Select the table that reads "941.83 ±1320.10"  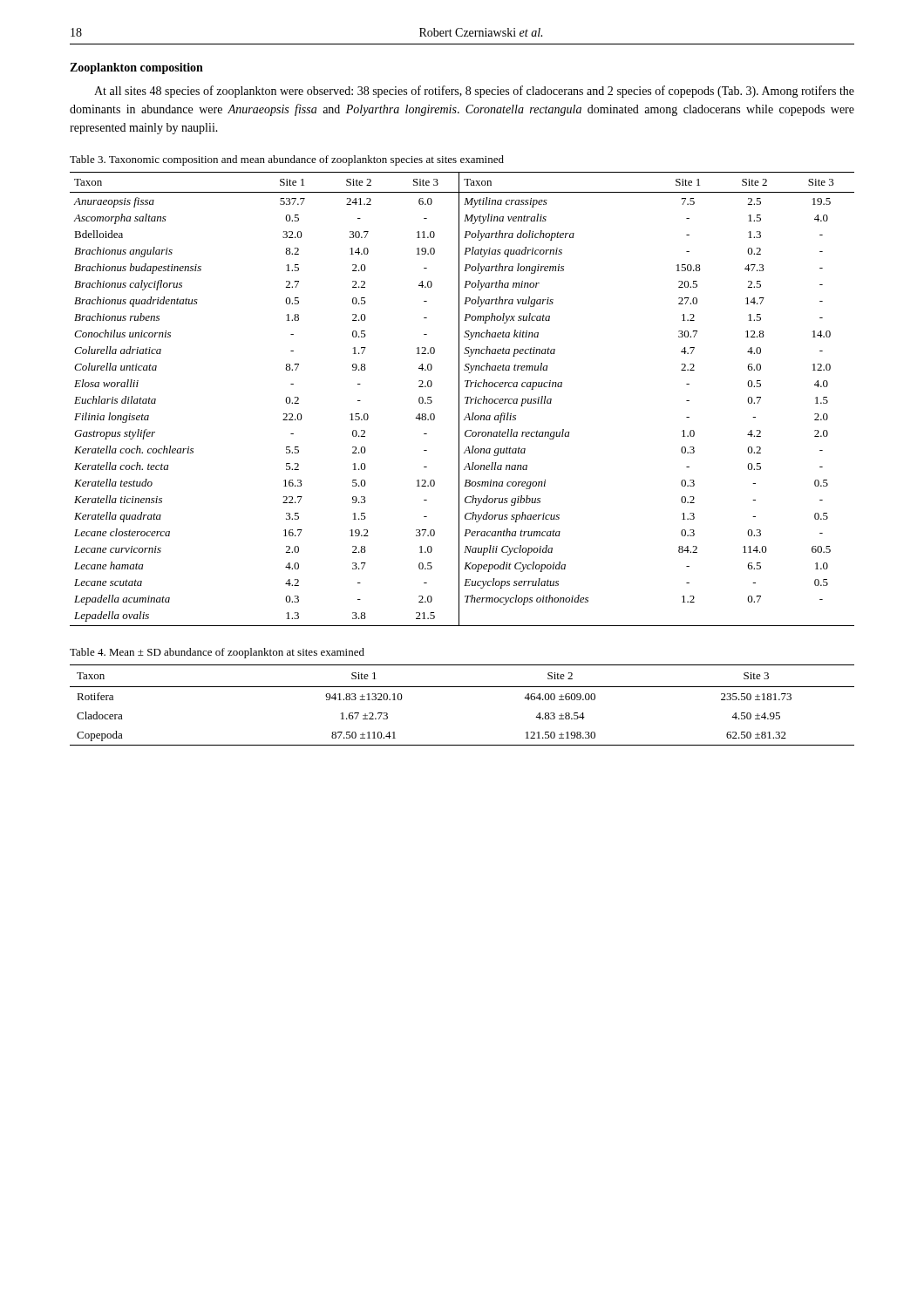pos(462,705)
